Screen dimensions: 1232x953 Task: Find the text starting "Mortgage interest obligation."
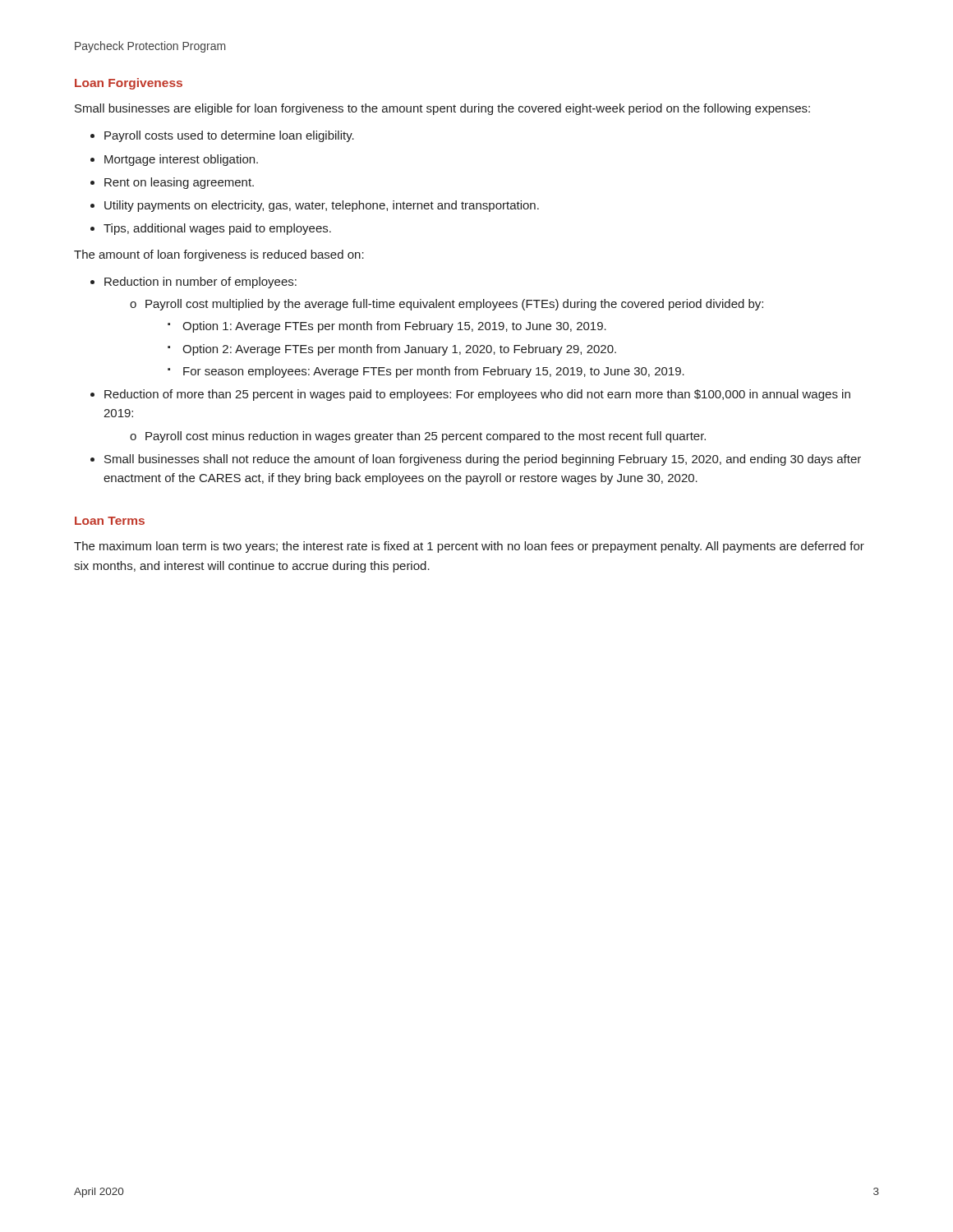tap(181, 158)
